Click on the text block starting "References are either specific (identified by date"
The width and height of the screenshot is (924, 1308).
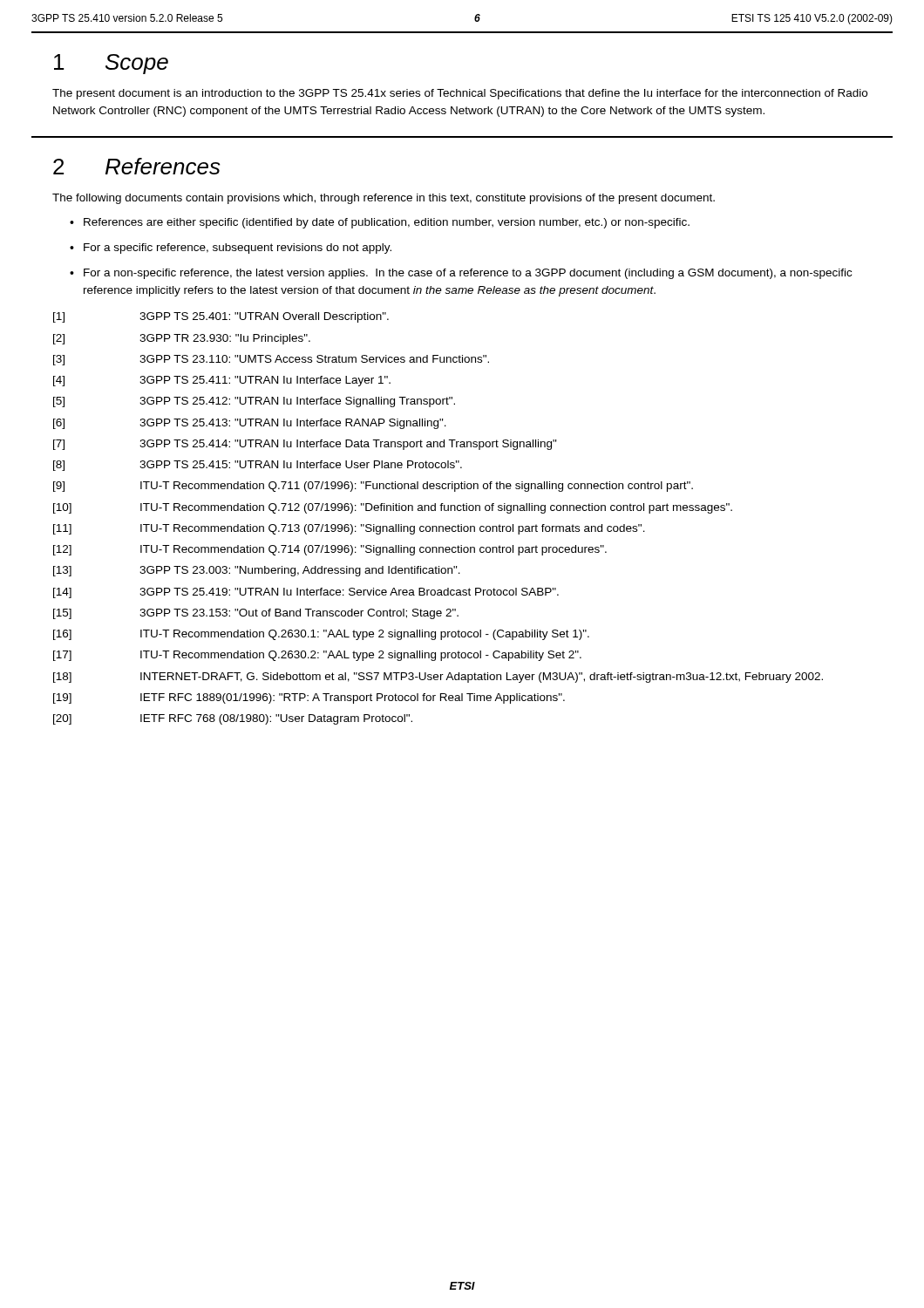(x=477, y=222)
